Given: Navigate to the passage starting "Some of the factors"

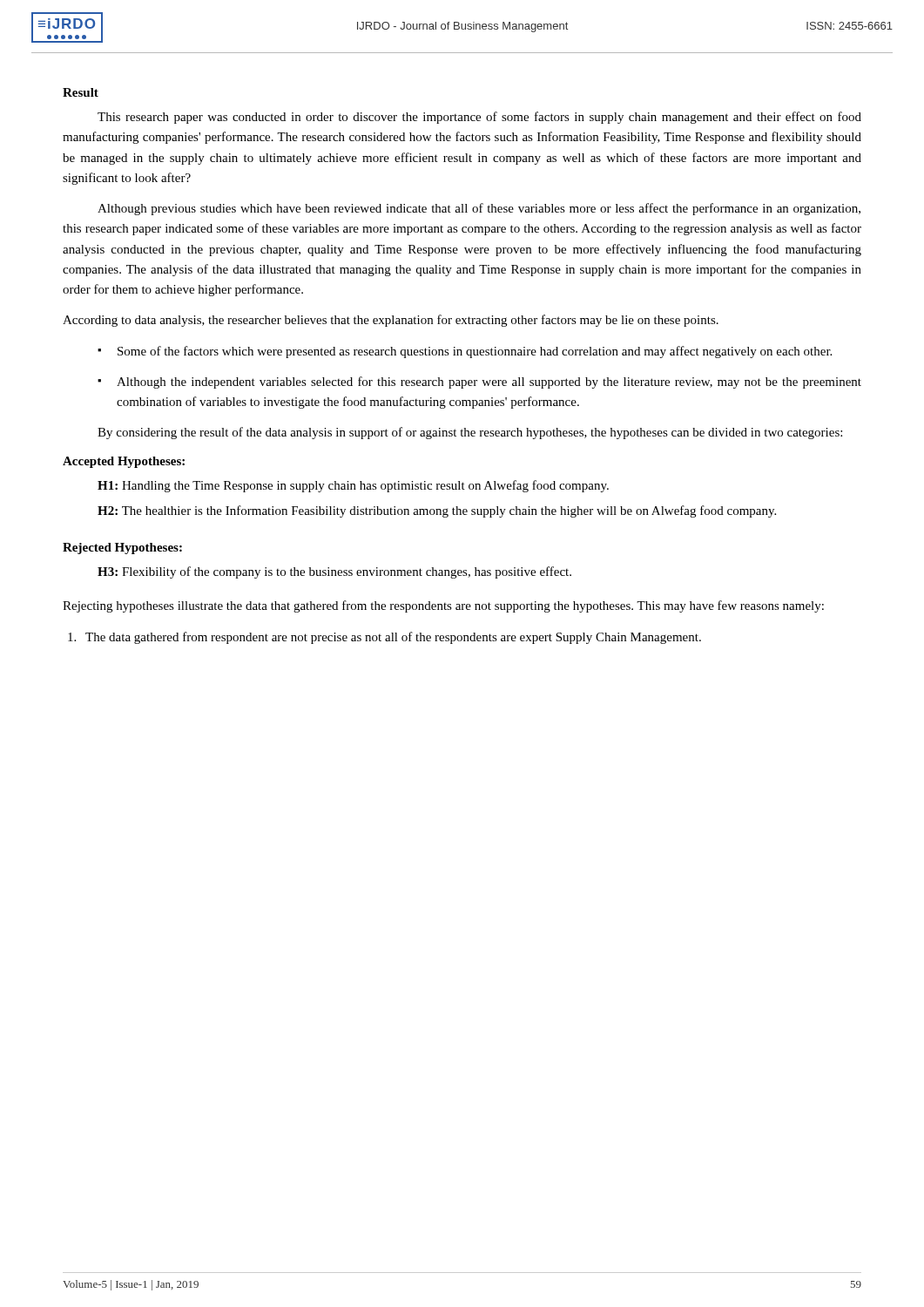Looking at the screenshot, I should (475, 351).
